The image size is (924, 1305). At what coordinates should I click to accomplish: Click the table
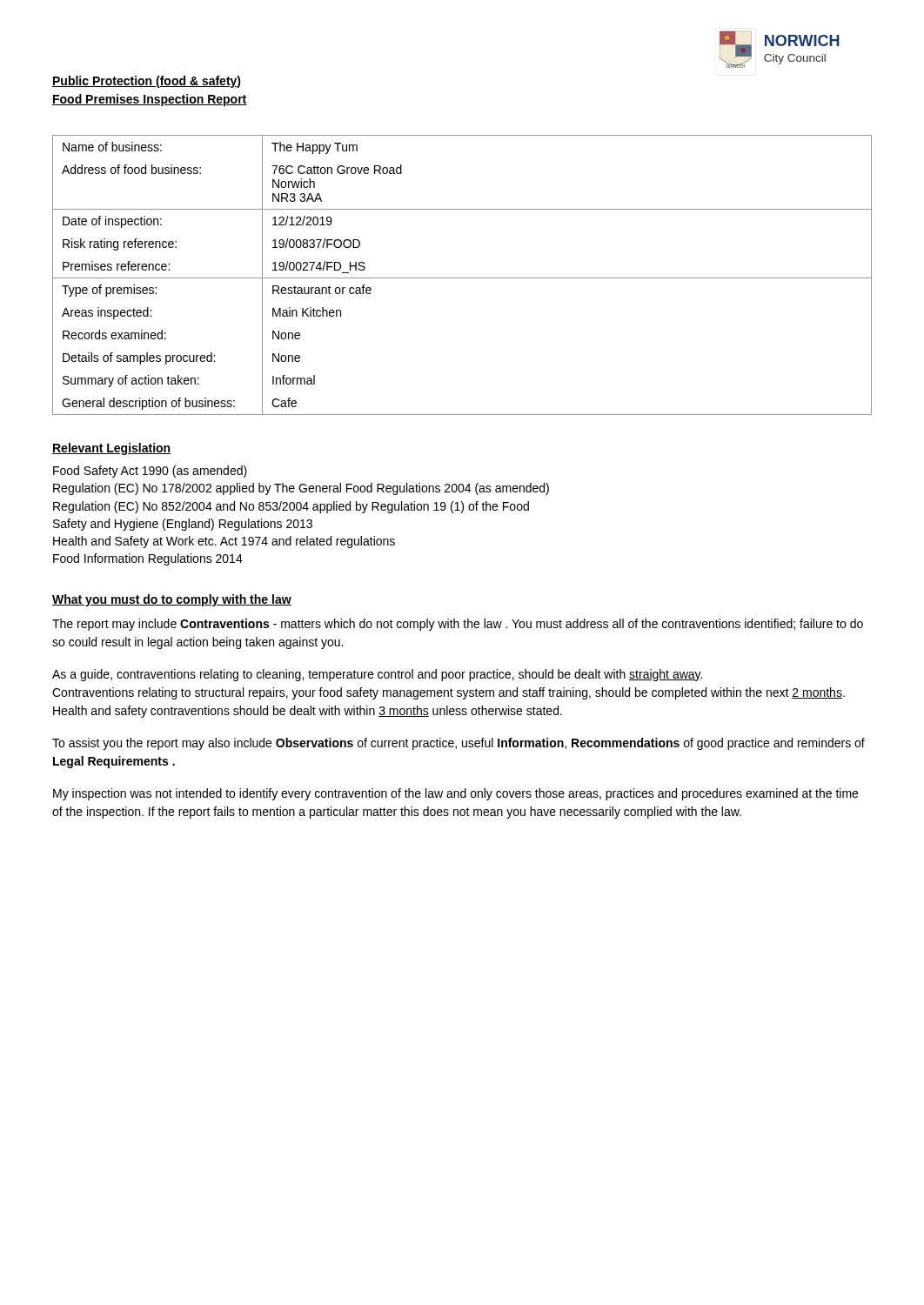point(462,275)
